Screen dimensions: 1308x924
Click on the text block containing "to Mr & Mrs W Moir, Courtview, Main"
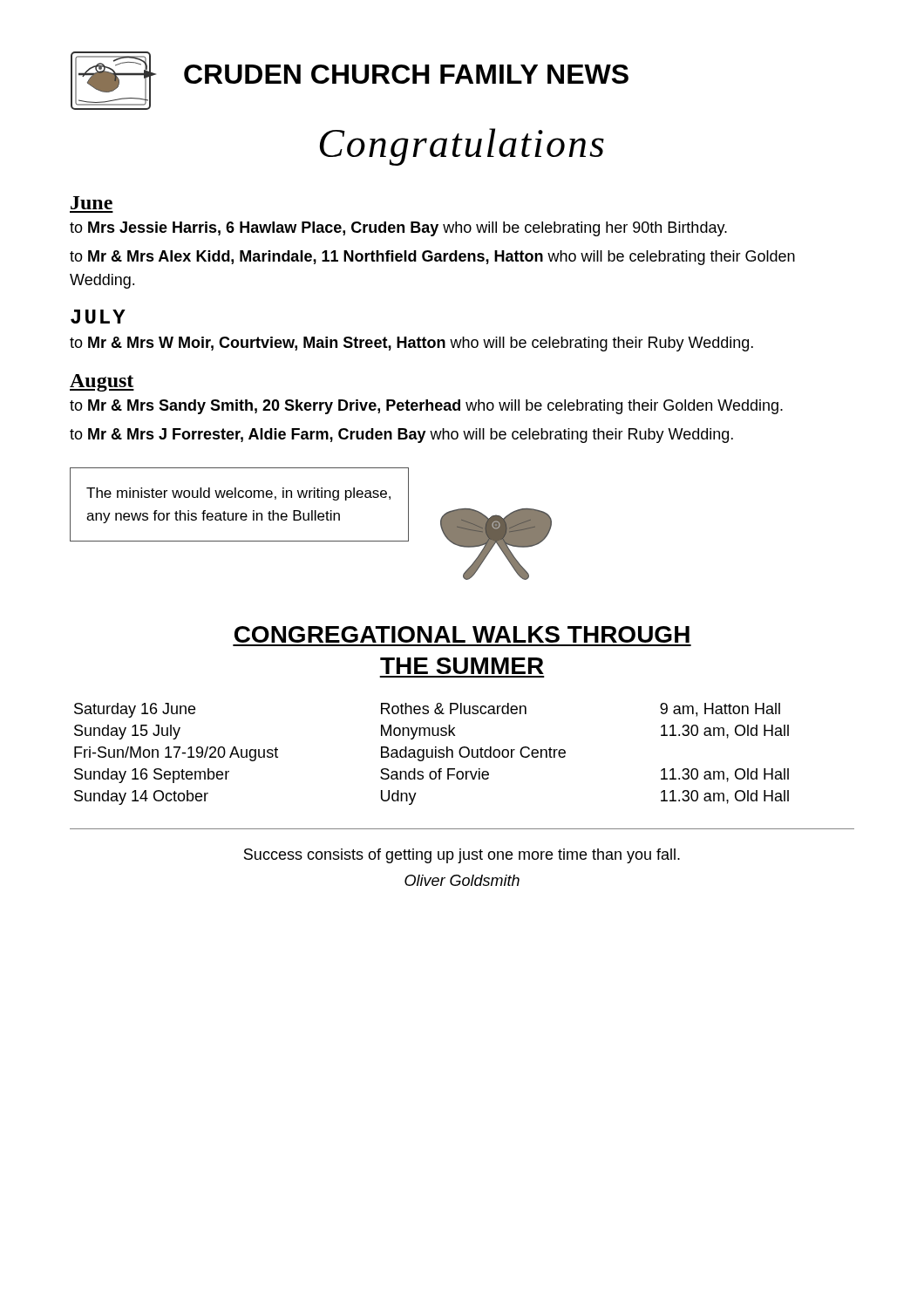click(x=412, y=343)
